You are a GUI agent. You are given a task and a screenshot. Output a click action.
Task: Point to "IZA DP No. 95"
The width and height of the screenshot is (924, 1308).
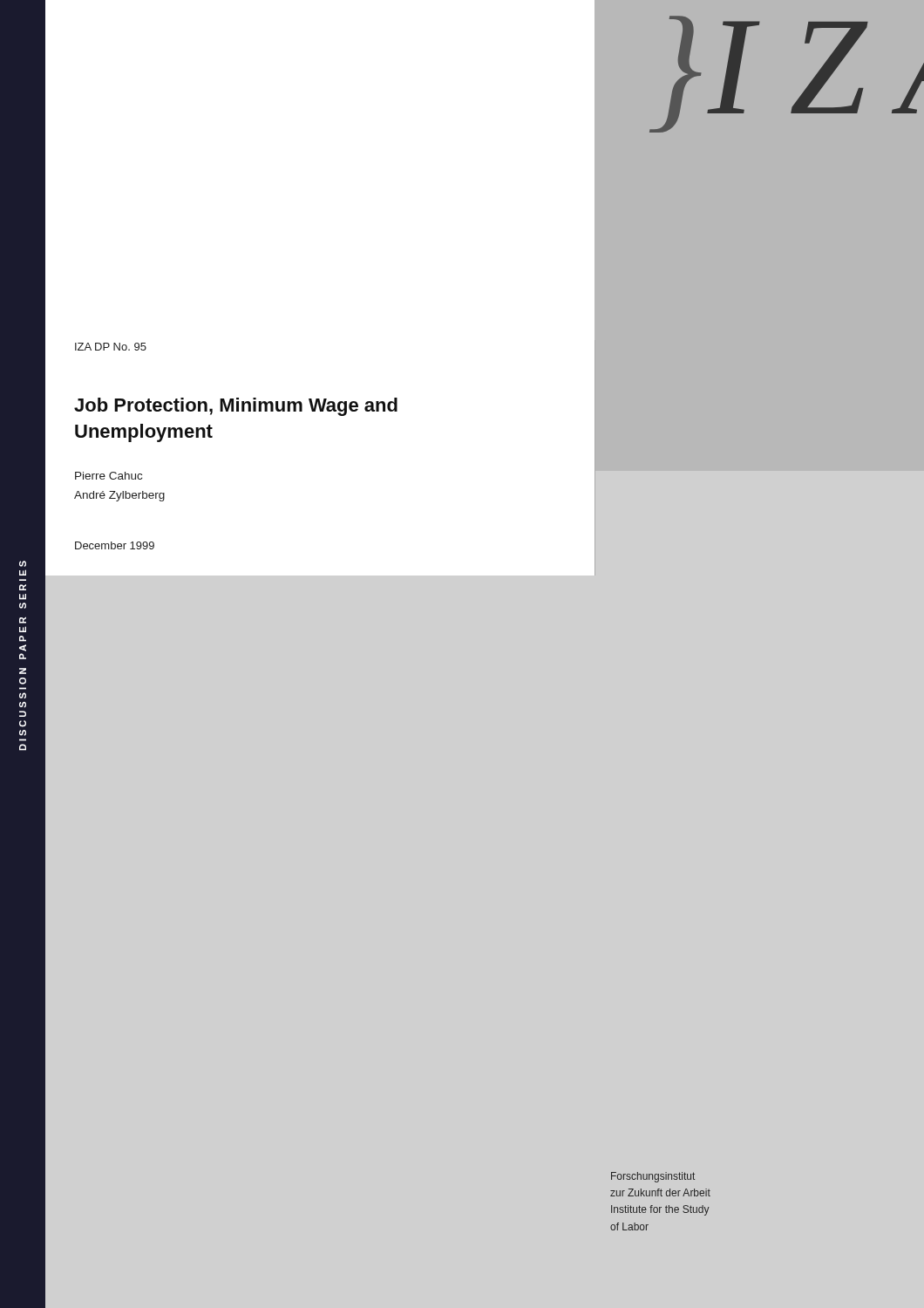tap(110, 347)
